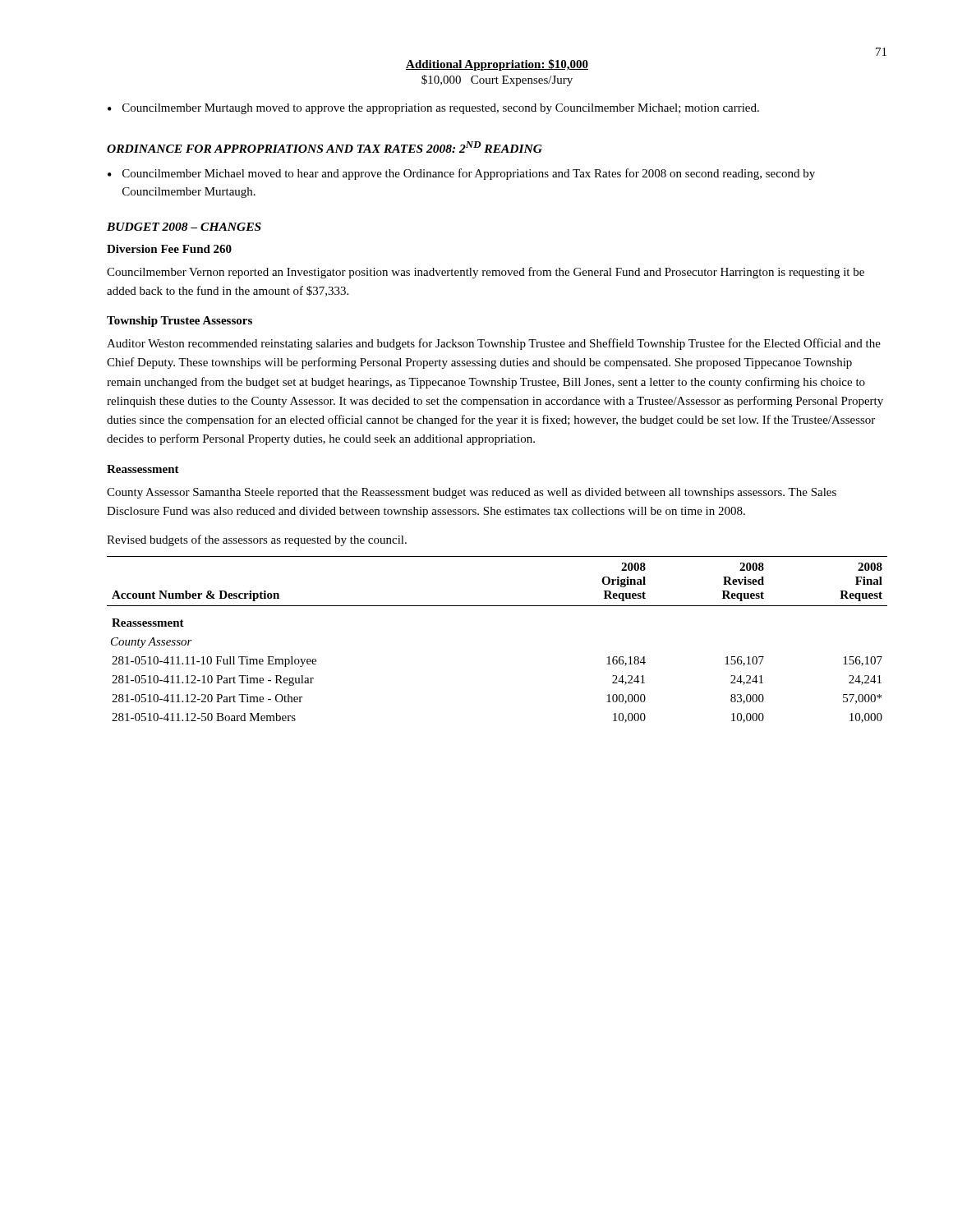The width and height of the screenshot is (953, 1232).
Task: Point to the block starting "Councilmember Vernon reported an Investigator position"
Action: click(486, 281)
